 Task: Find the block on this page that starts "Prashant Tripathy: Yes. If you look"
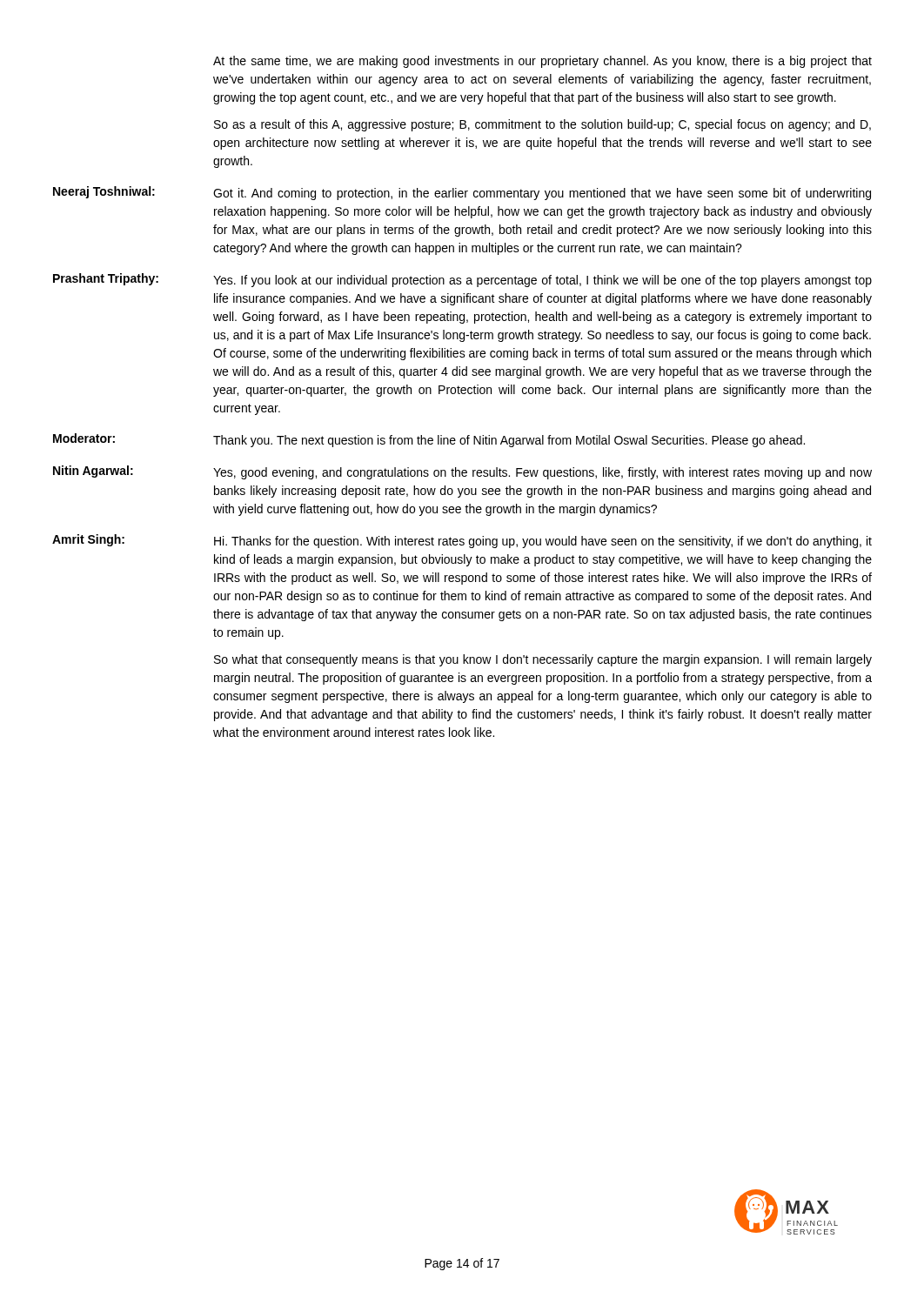tap(462, 345)
